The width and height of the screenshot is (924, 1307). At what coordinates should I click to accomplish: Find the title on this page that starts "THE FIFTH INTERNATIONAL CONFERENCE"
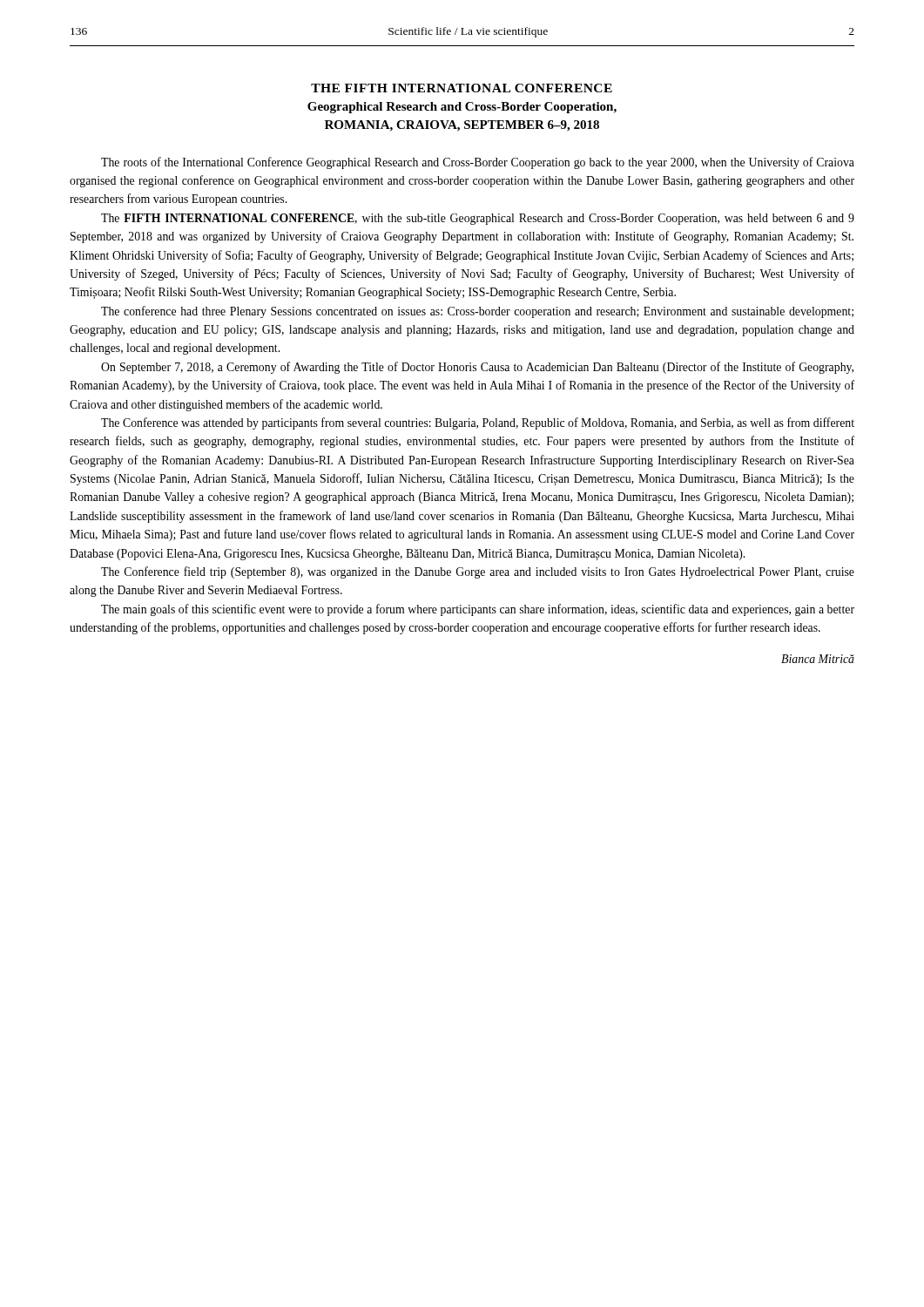tap(462, 106)
